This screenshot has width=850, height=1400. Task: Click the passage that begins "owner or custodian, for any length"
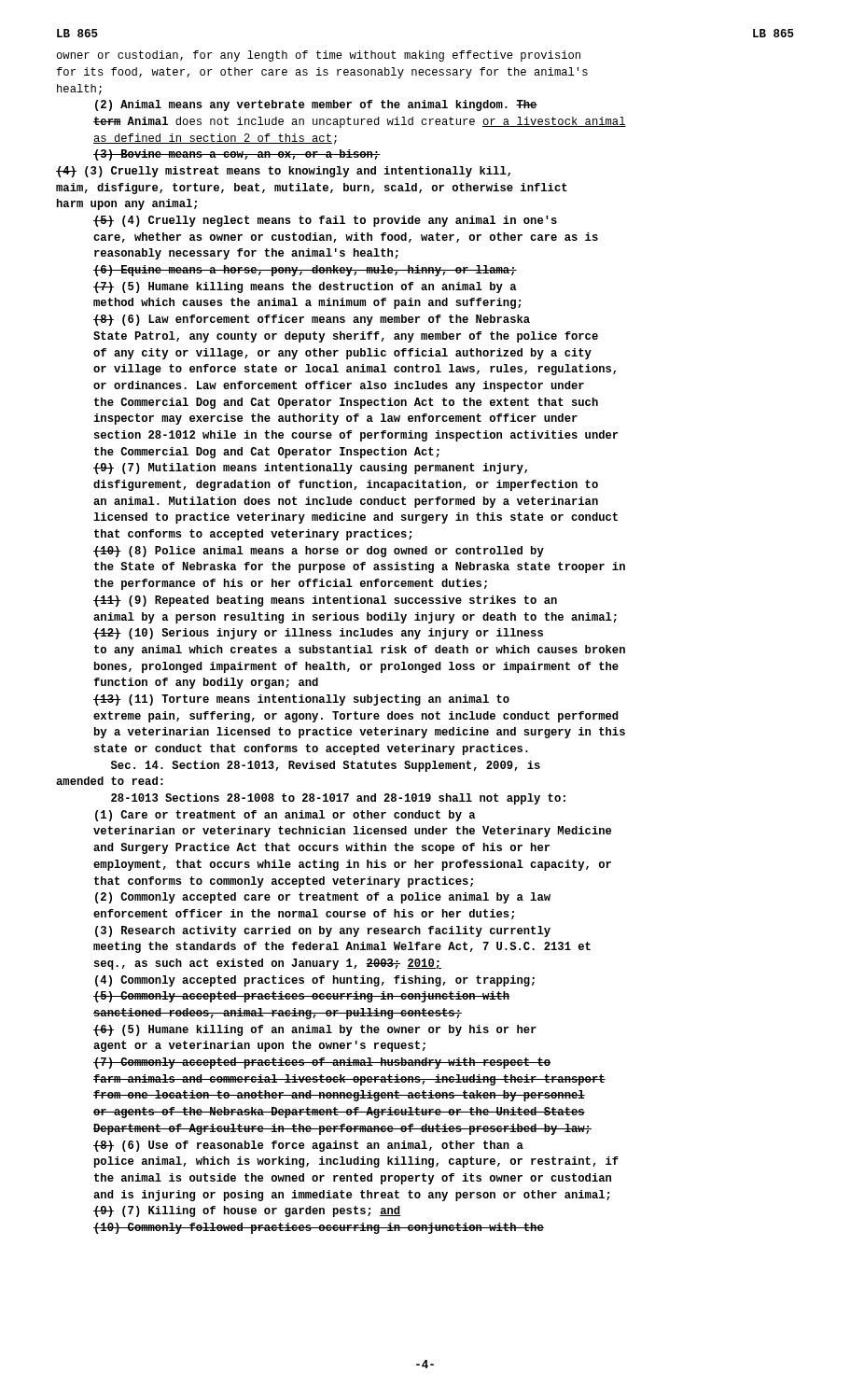point(425,73)
